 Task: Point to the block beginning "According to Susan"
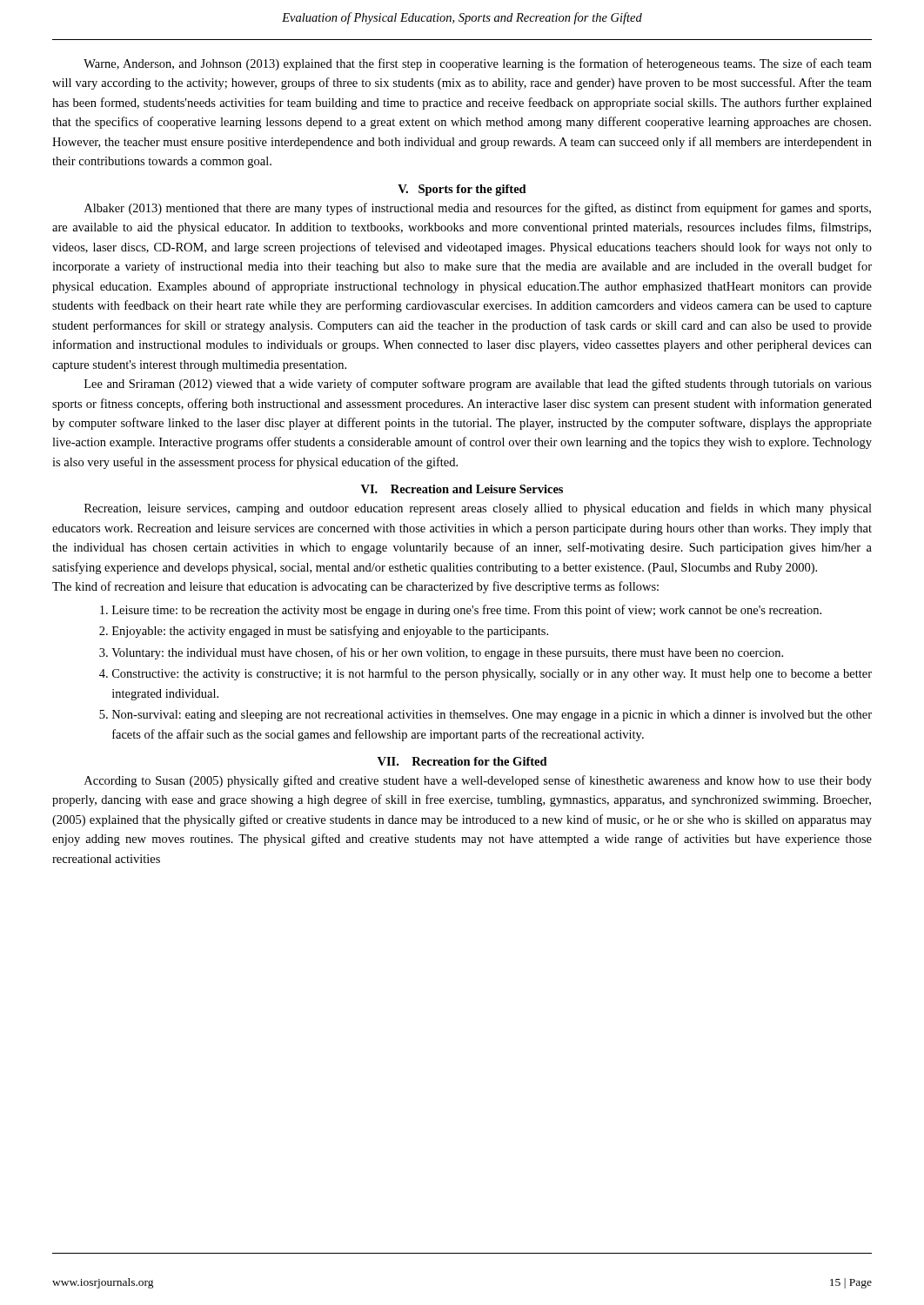click(462, 820)
